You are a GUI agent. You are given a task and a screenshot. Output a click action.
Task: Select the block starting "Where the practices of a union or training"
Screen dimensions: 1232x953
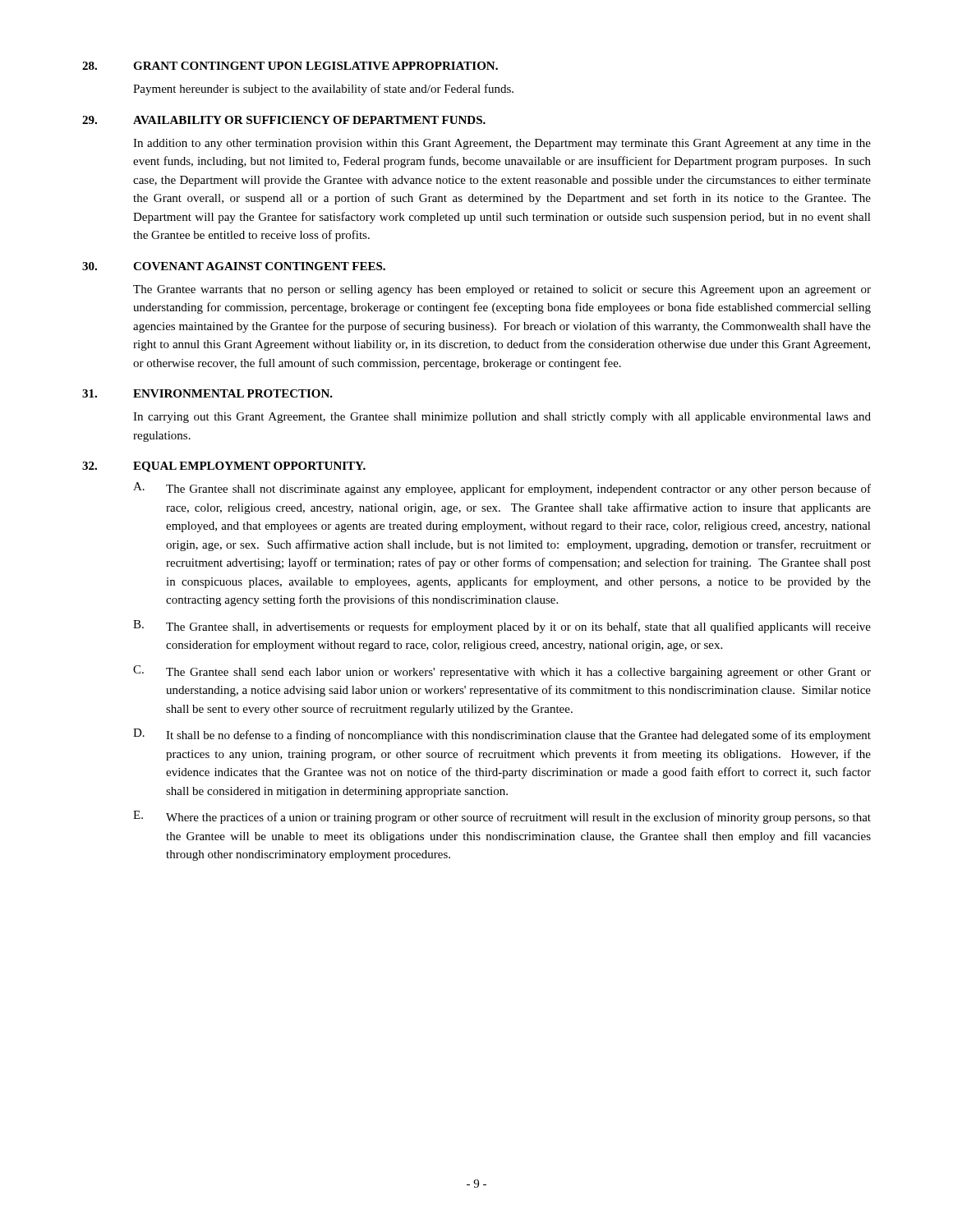click(518, 836)
